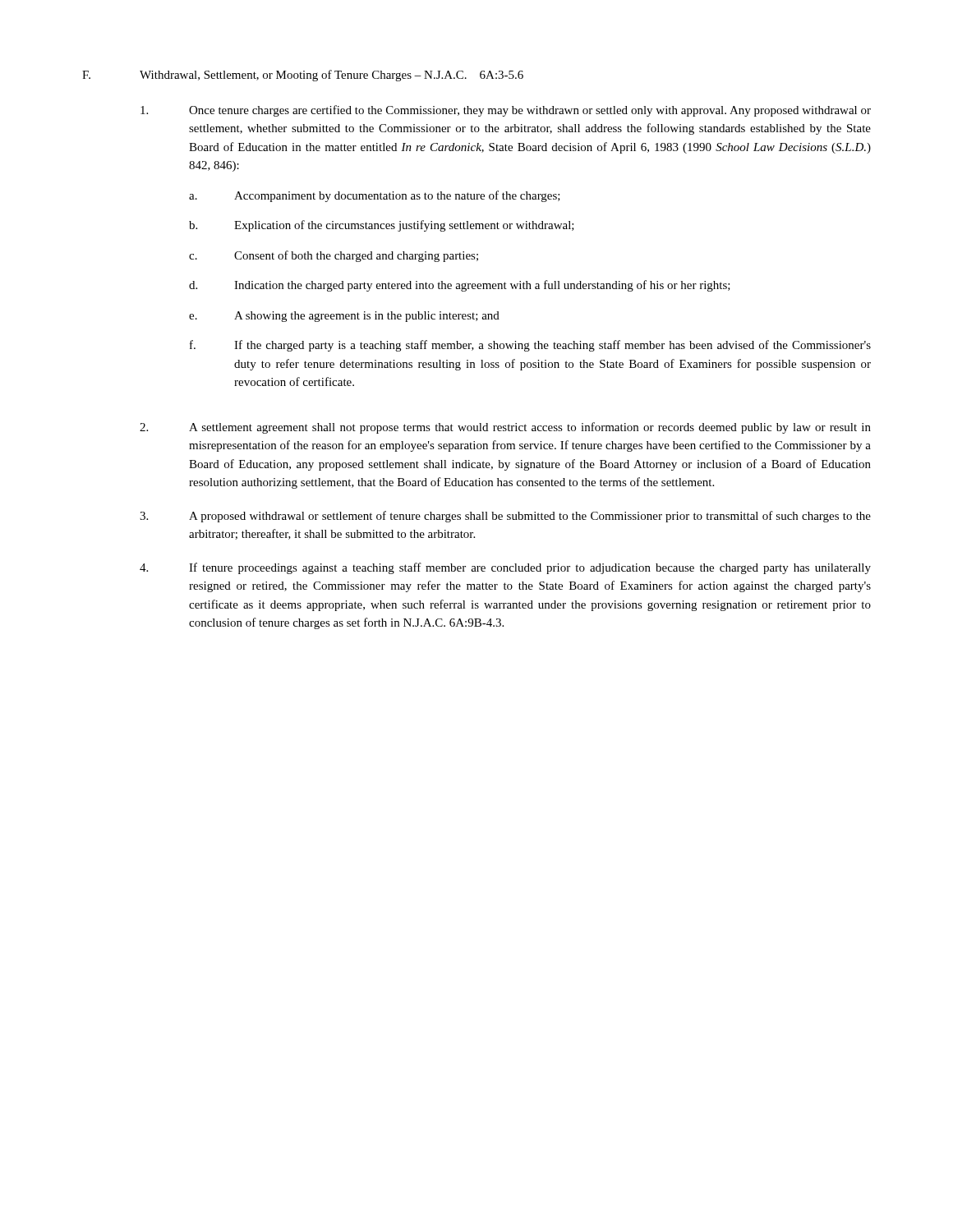This screenshot has height=1232, width=953.
Task: Find the section header with the text "F. Withdrawal, Settlement, or Mooting of"
Action: (476, 75)
